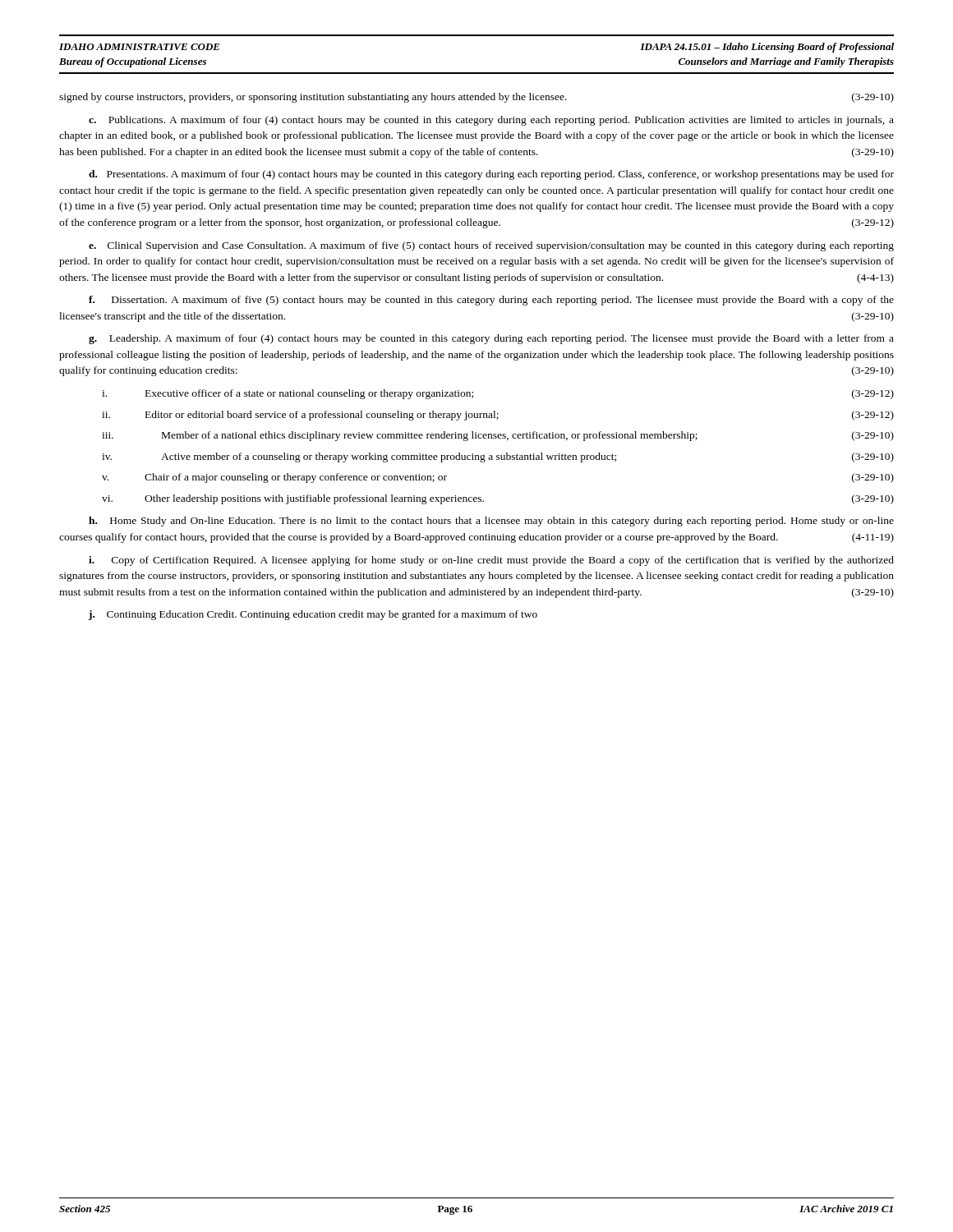Point to the element starting "j. Continuing Education Credit. Continuing education"

476,614
